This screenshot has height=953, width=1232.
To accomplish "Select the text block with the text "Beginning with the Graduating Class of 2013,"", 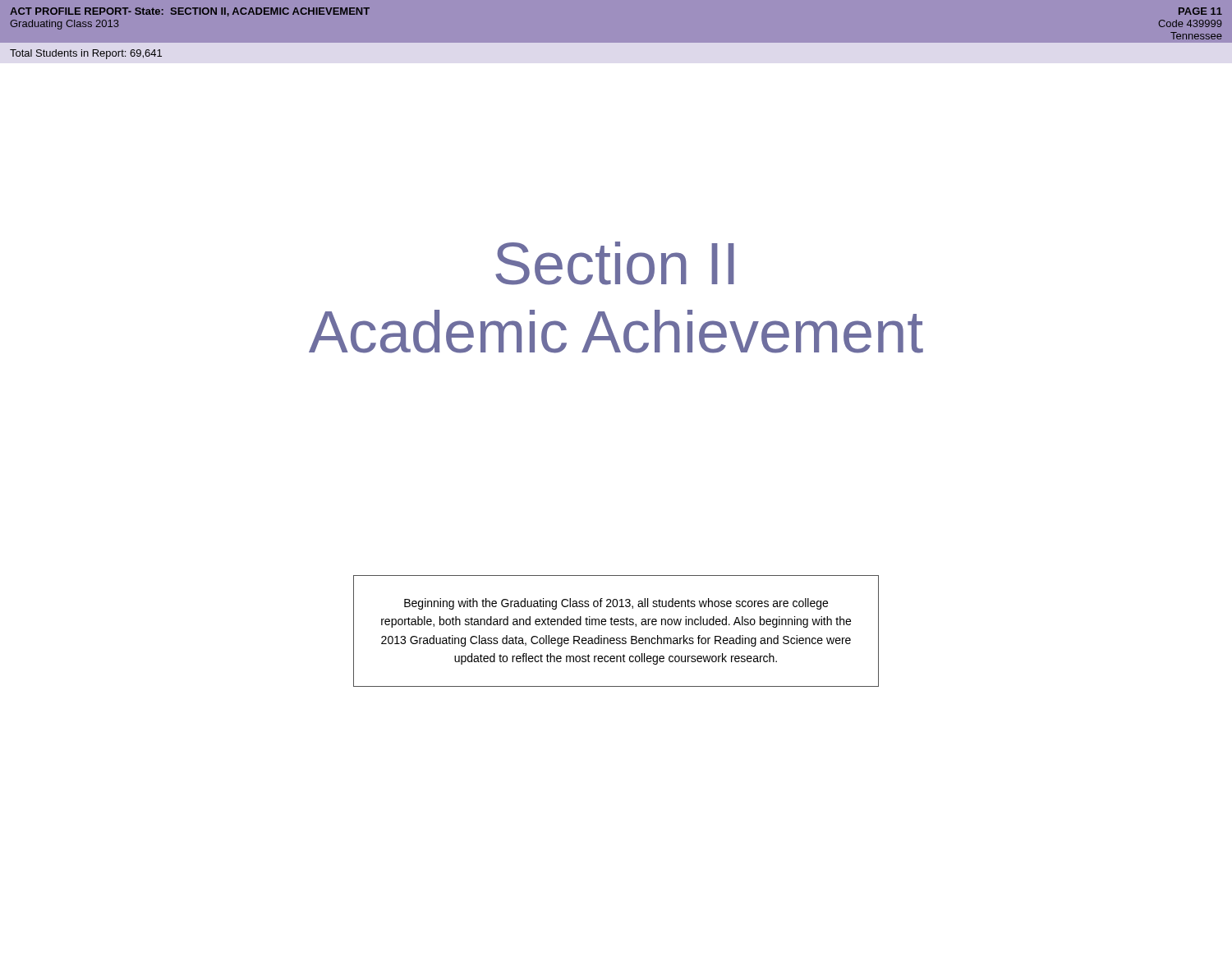I will point(616,631).
